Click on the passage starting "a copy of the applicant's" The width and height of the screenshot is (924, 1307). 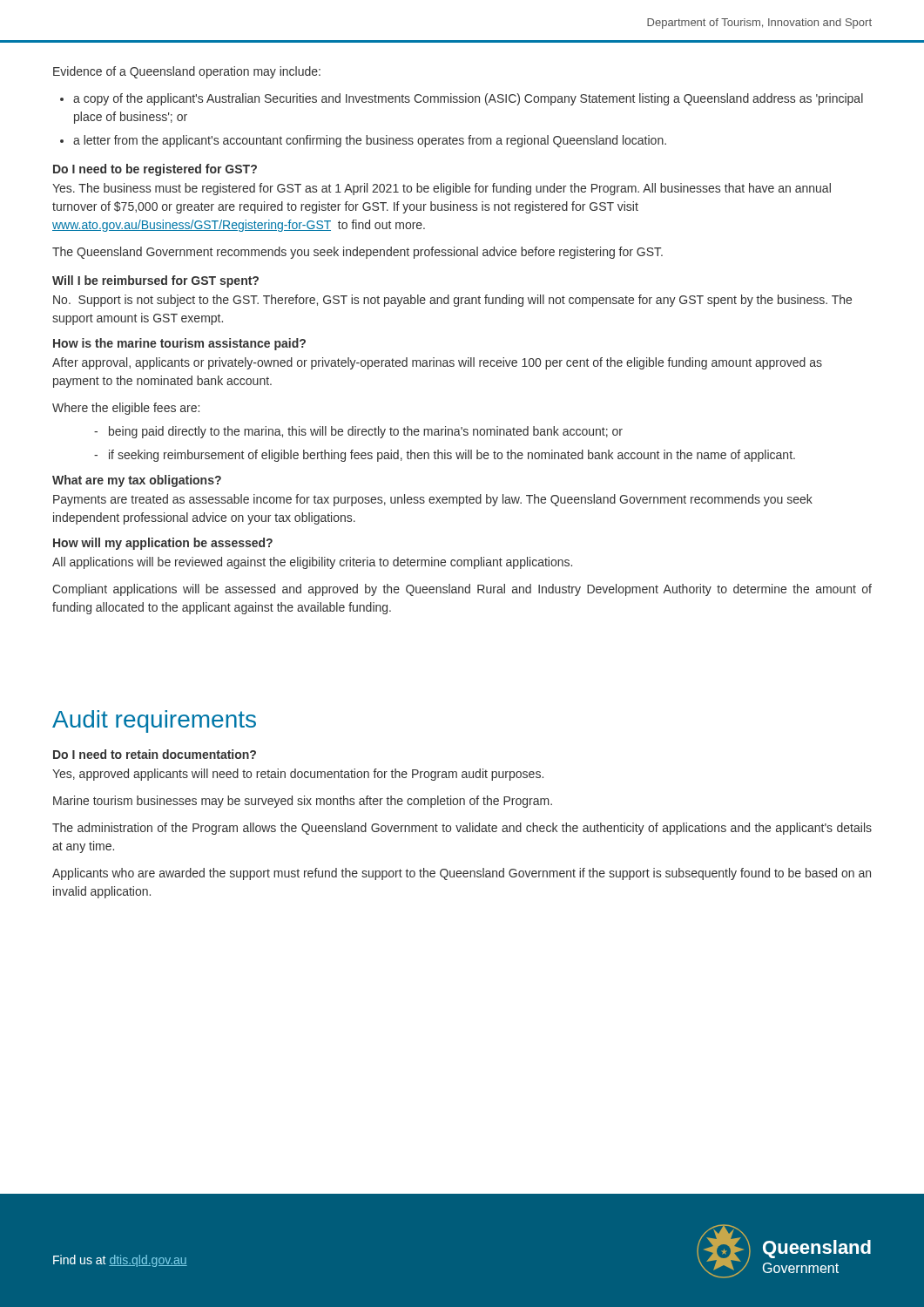(x=468, y=108)
